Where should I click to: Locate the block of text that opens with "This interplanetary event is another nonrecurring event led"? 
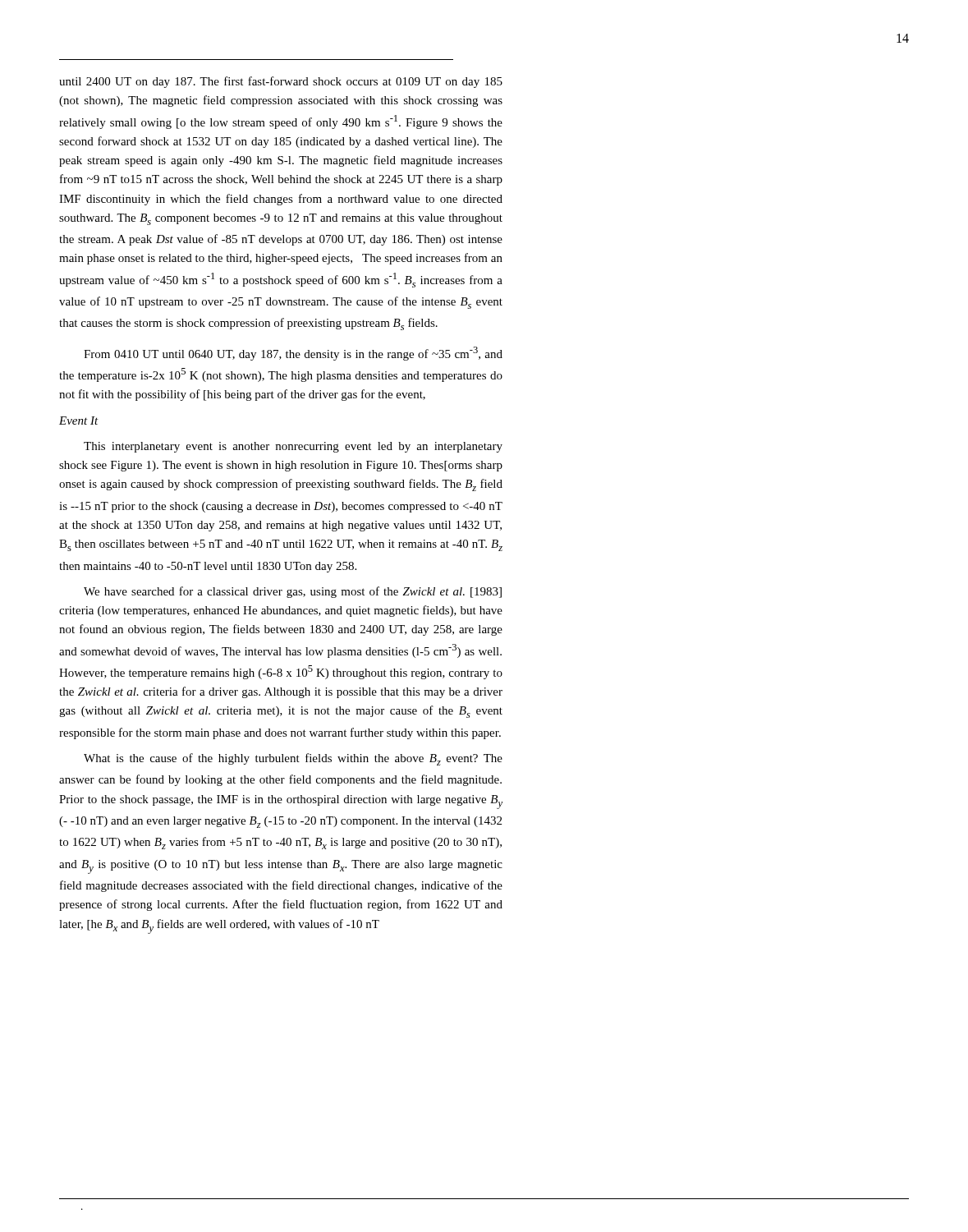(281, 506)
